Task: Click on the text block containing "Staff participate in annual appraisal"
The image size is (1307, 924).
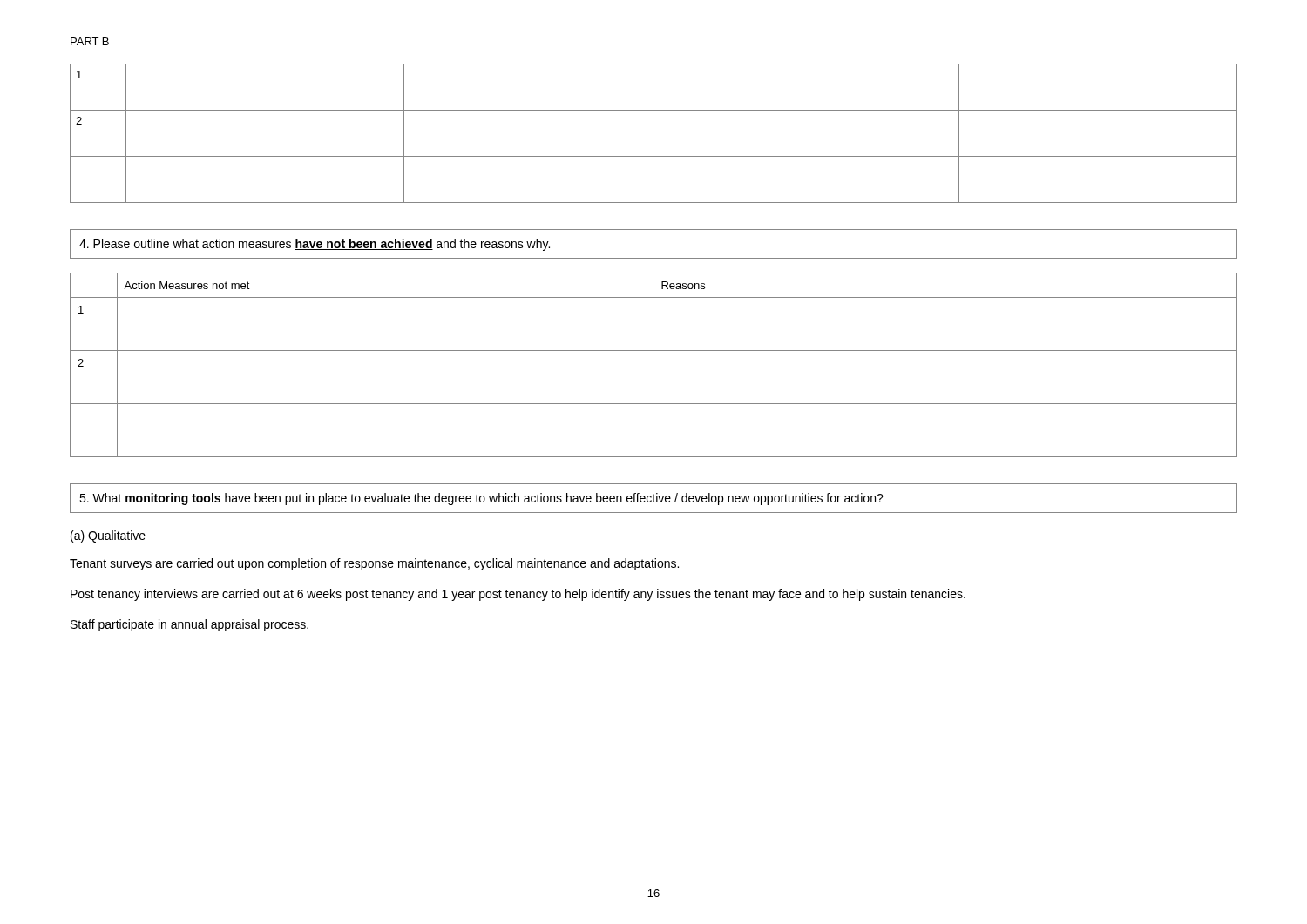Action: [190, 624]
